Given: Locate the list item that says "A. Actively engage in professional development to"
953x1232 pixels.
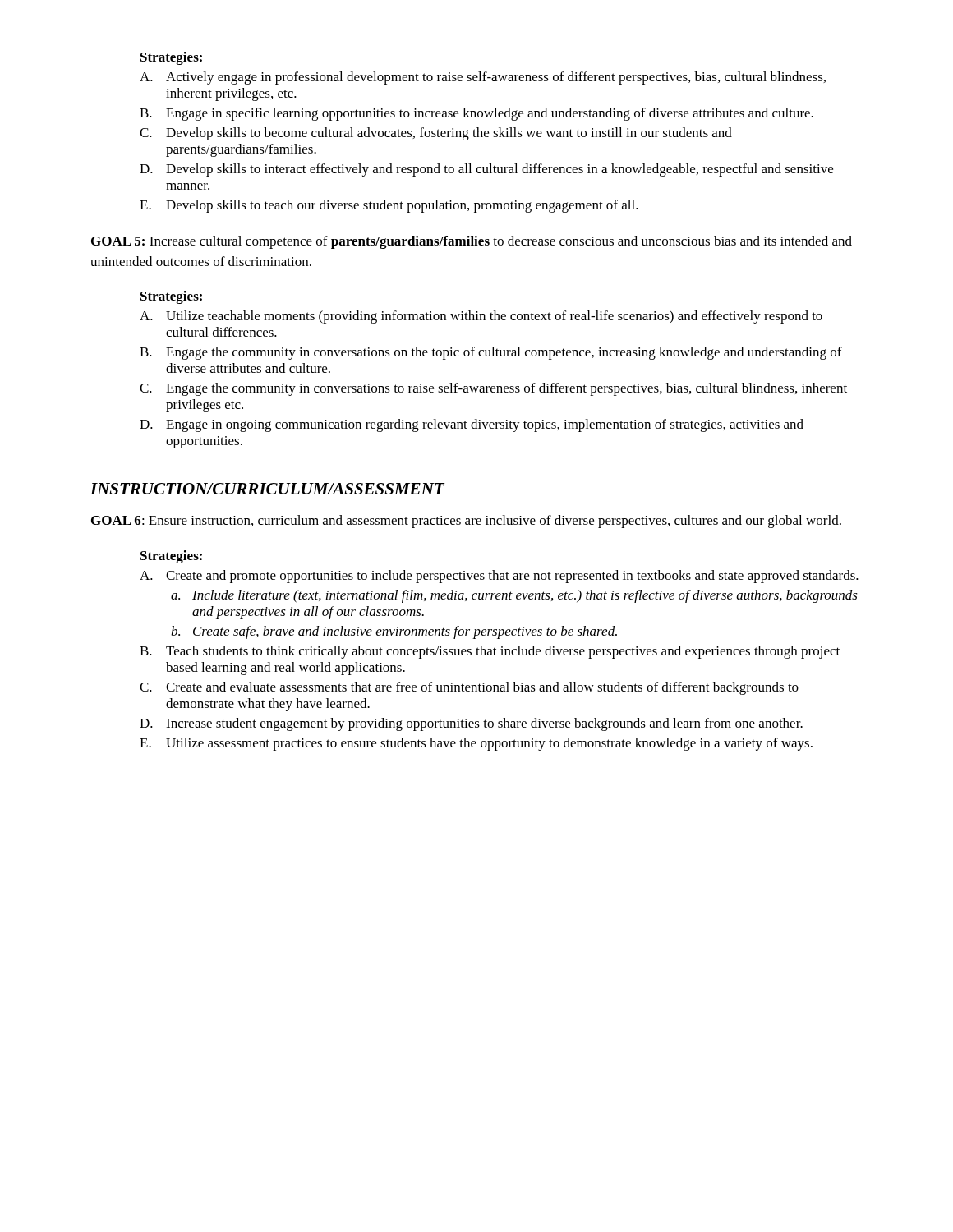Looking at the screenshot, I should point(501,85).
